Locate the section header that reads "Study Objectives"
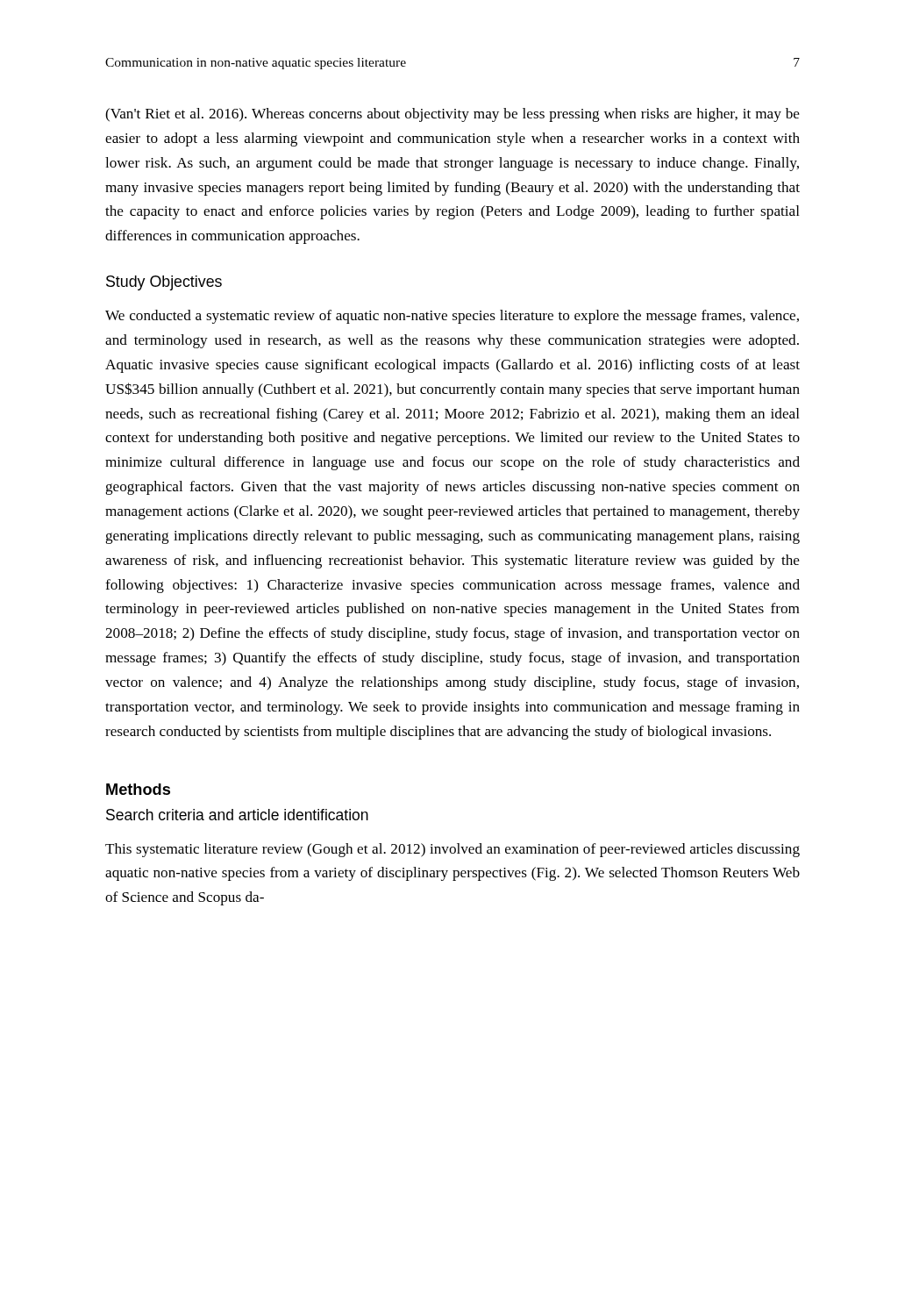 pyautogui.click(x=164, y=282)
